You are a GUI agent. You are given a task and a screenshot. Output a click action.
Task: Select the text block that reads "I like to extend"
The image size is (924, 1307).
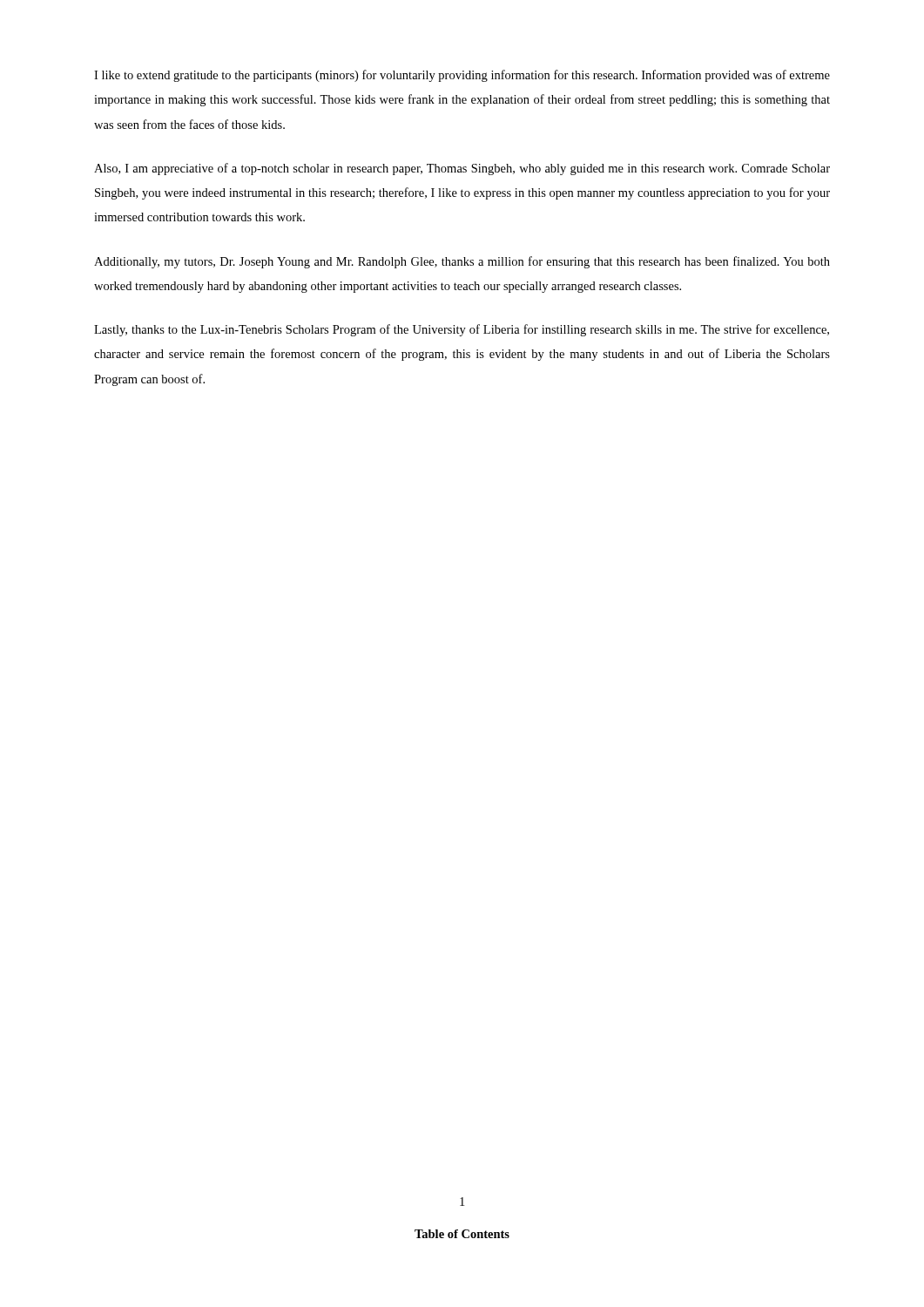tap(462, 100)
